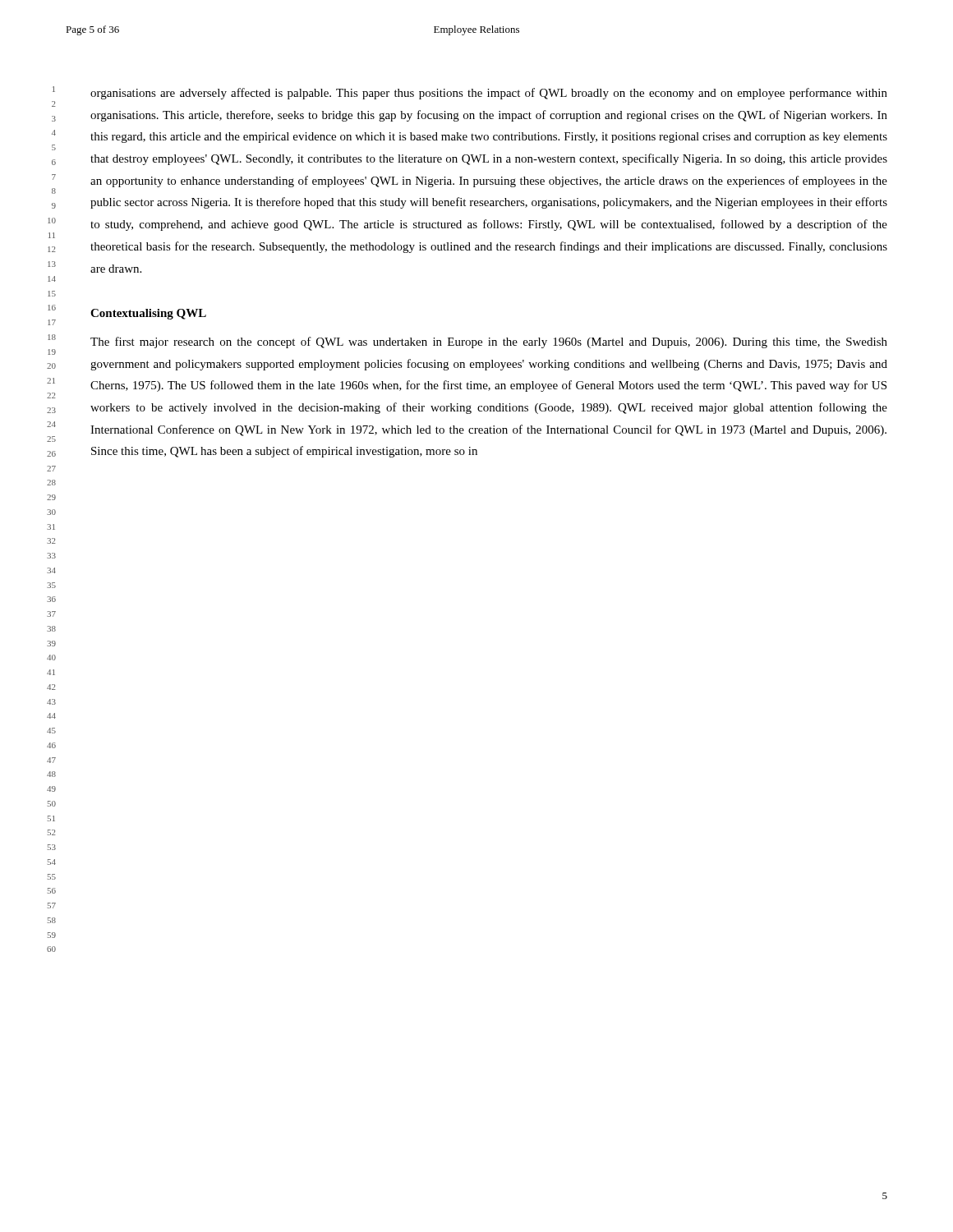The image size is (953, 1232).
Task: Locate the passage starting "organisations are adversely affected is palpable. This"
Action: pos(489,181)
